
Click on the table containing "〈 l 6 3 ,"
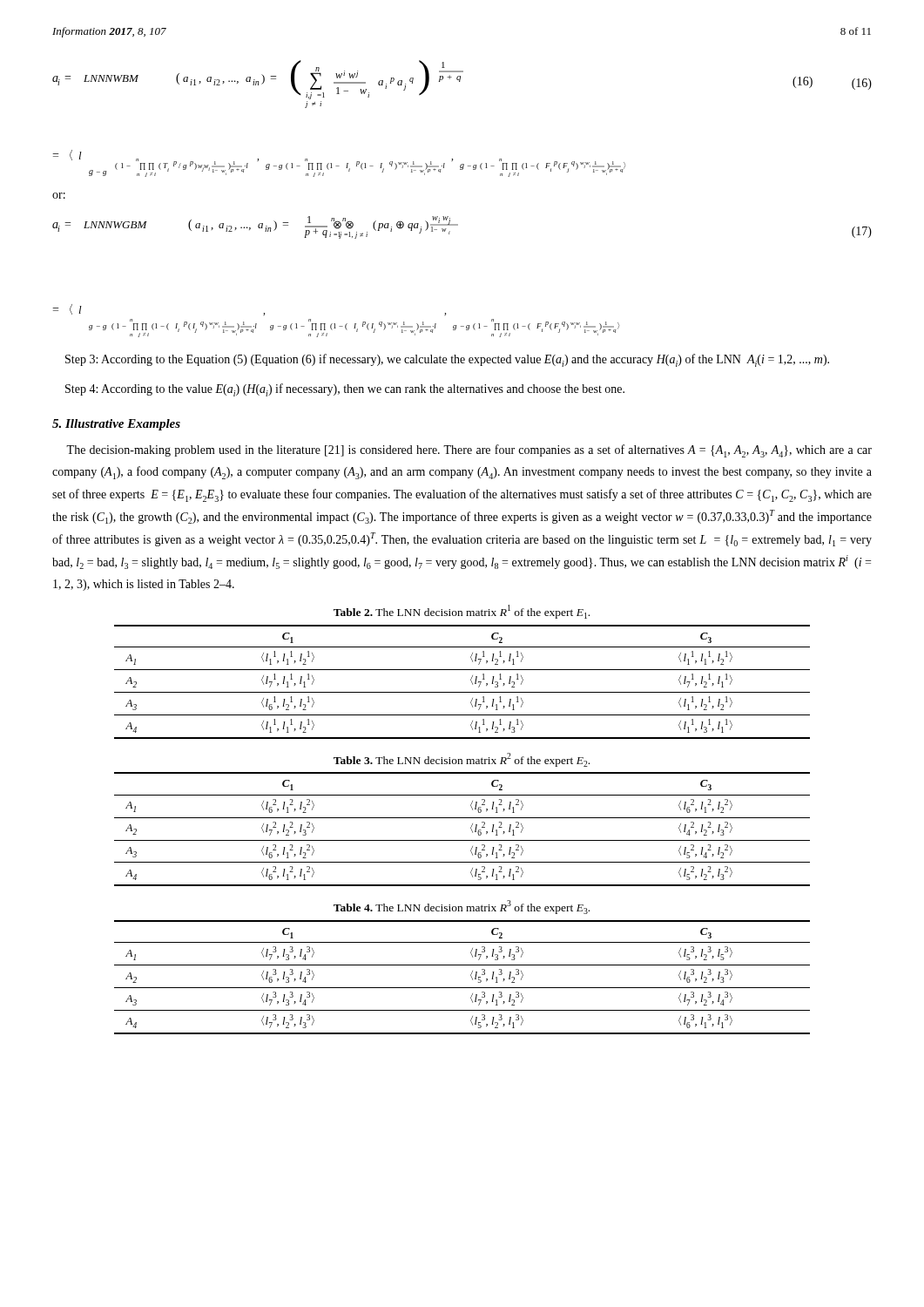pos(462,977)
